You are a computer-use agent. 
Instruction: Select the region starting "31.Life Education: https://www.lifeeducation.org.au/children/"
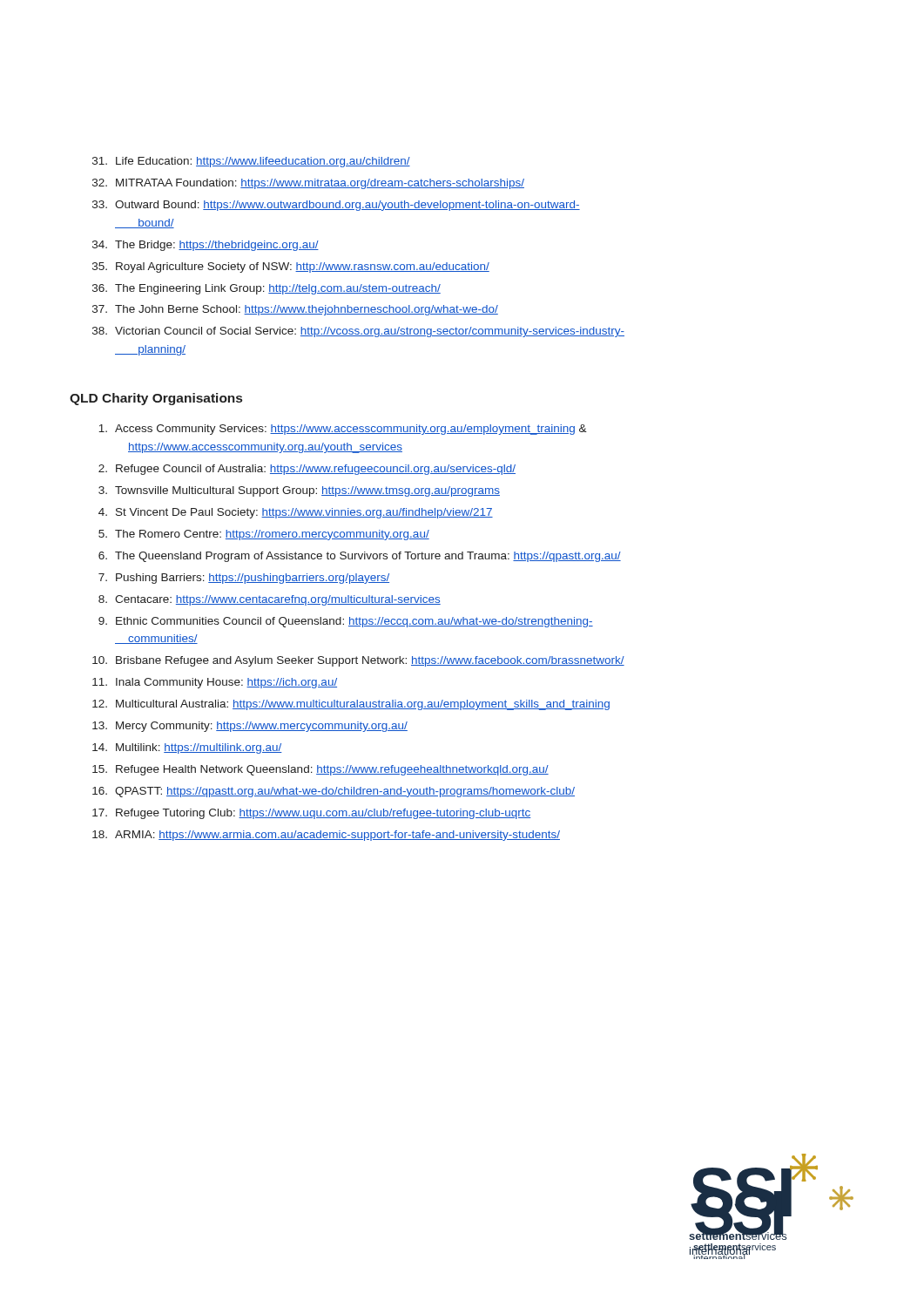[x=251, y=162]
